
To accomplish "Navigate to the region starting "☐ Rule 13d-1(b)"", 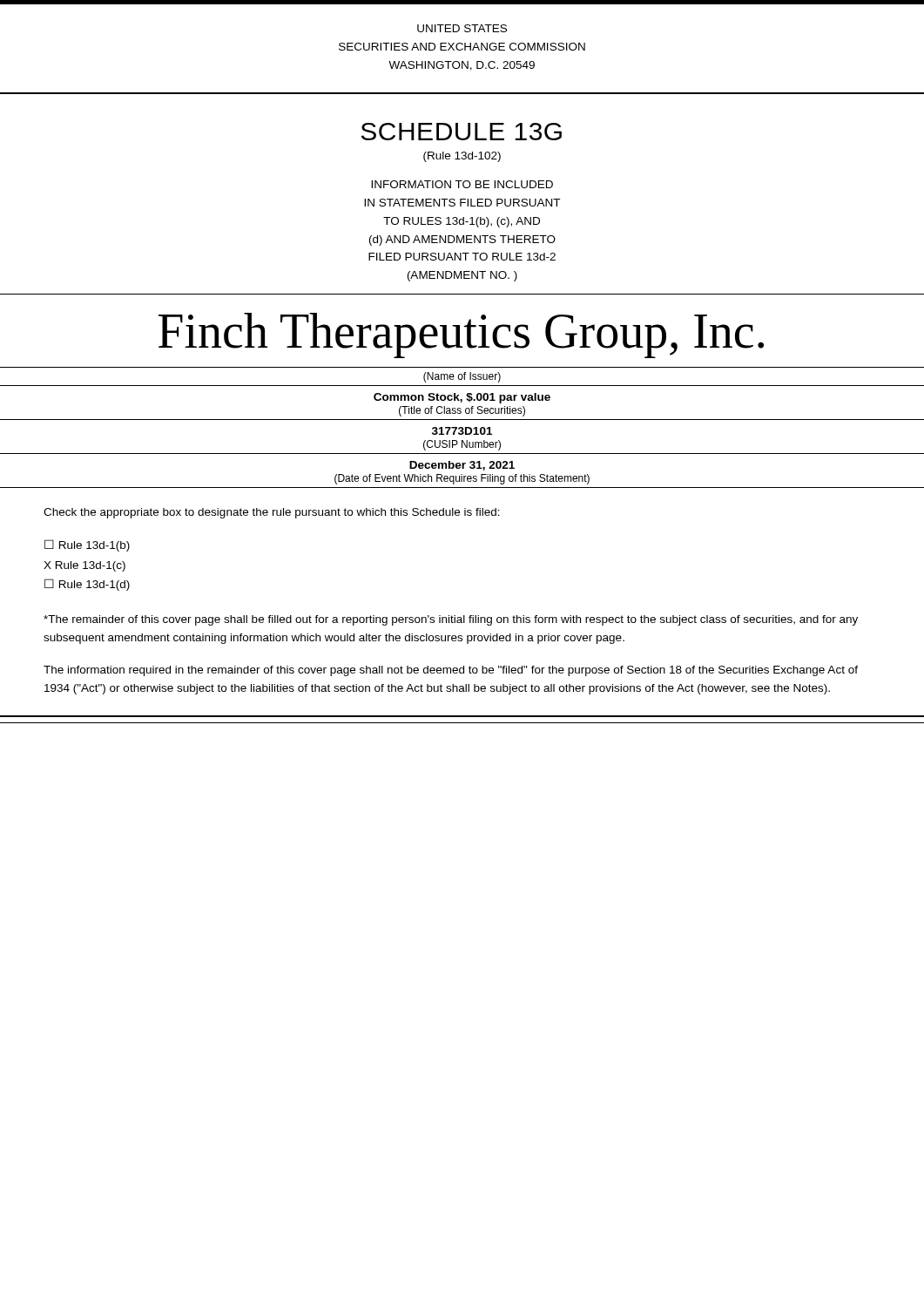I will pyautogui.click(x=87, y=545).
